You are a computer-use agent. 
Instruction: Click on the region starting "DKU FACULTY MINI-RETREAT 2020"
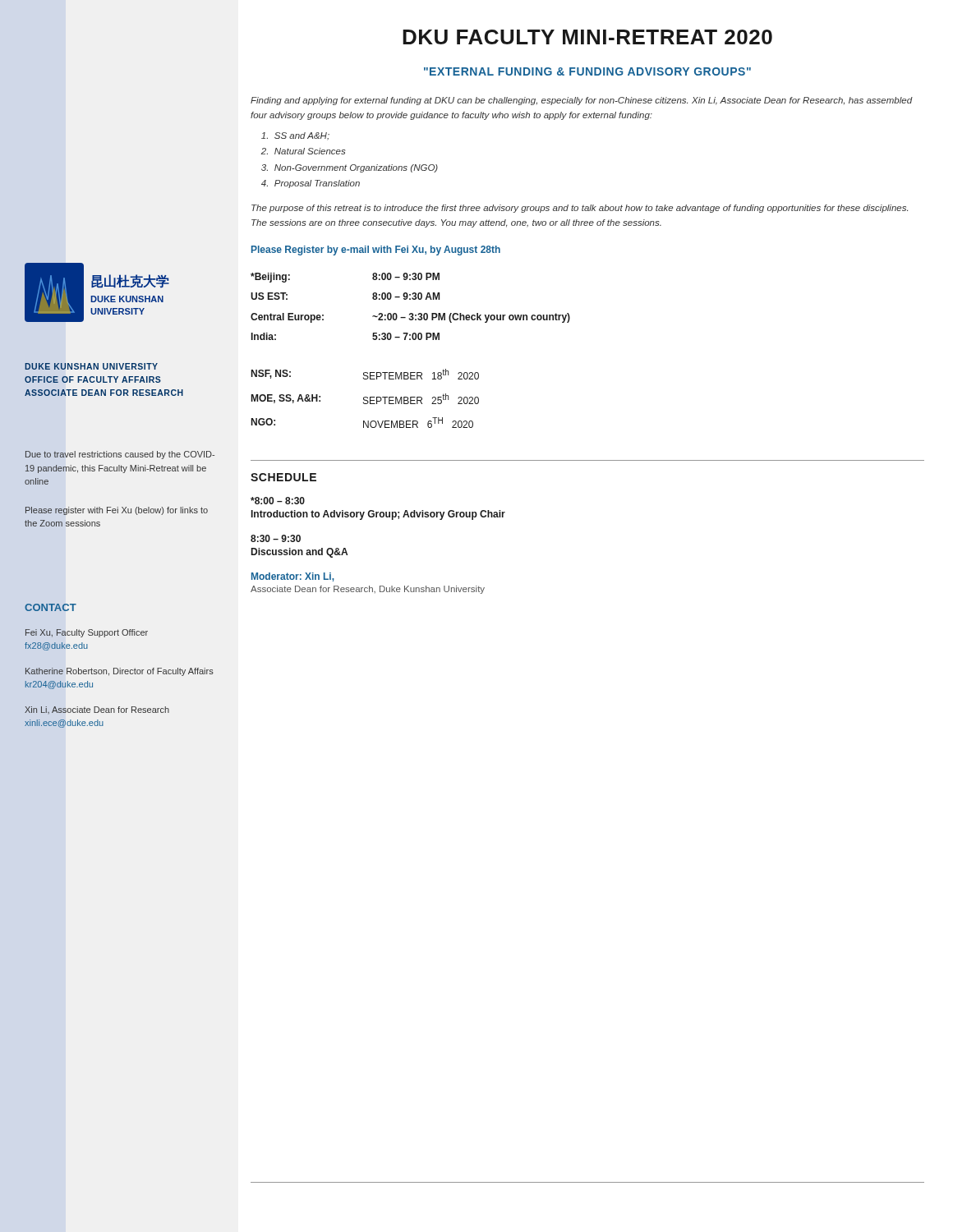click(587, 37)
